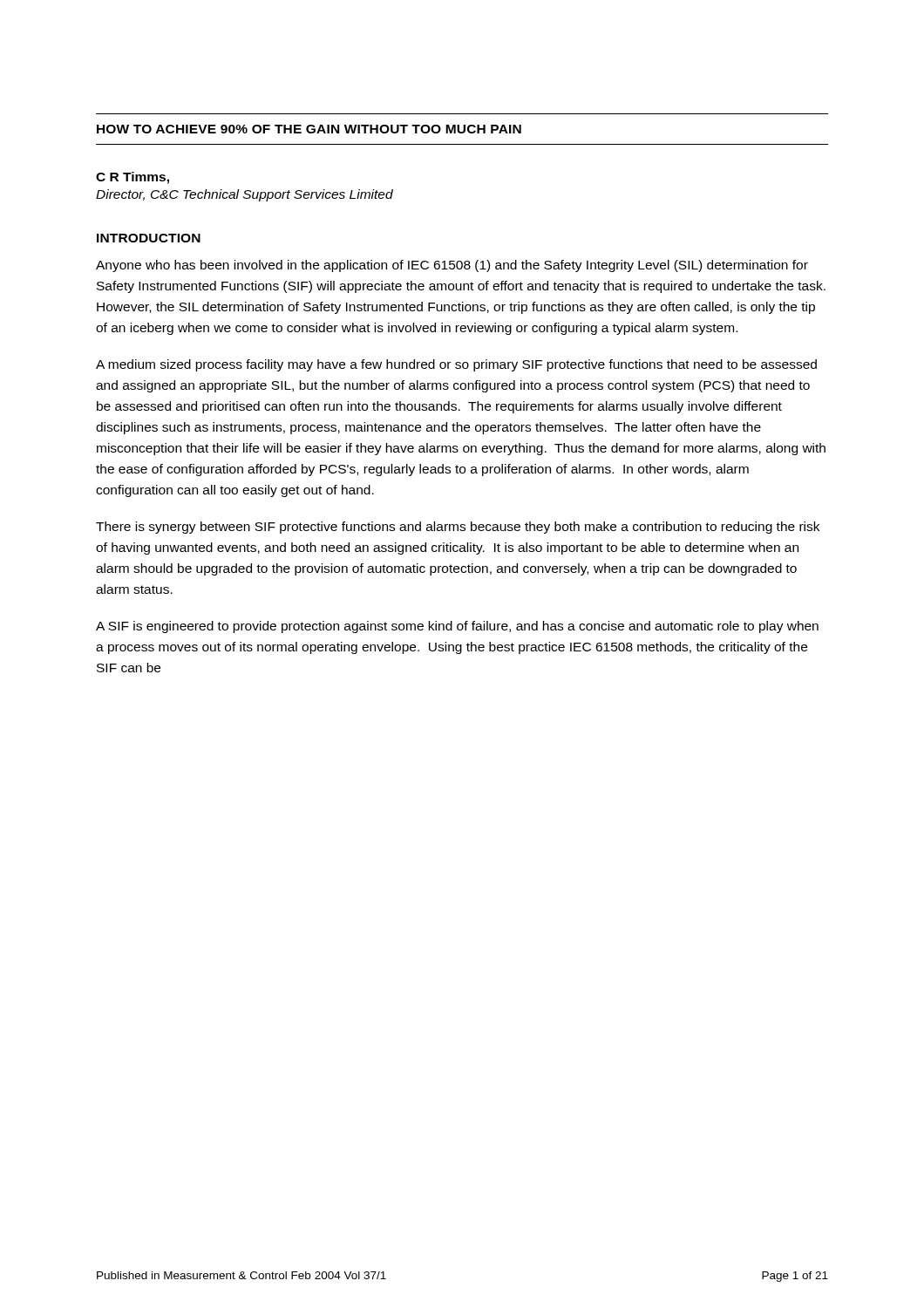This screenshot has height=1308, width=924.
Task: Click the passage that begins "A medium sized"
Action: pyautogui.click(x=461, y=427)
